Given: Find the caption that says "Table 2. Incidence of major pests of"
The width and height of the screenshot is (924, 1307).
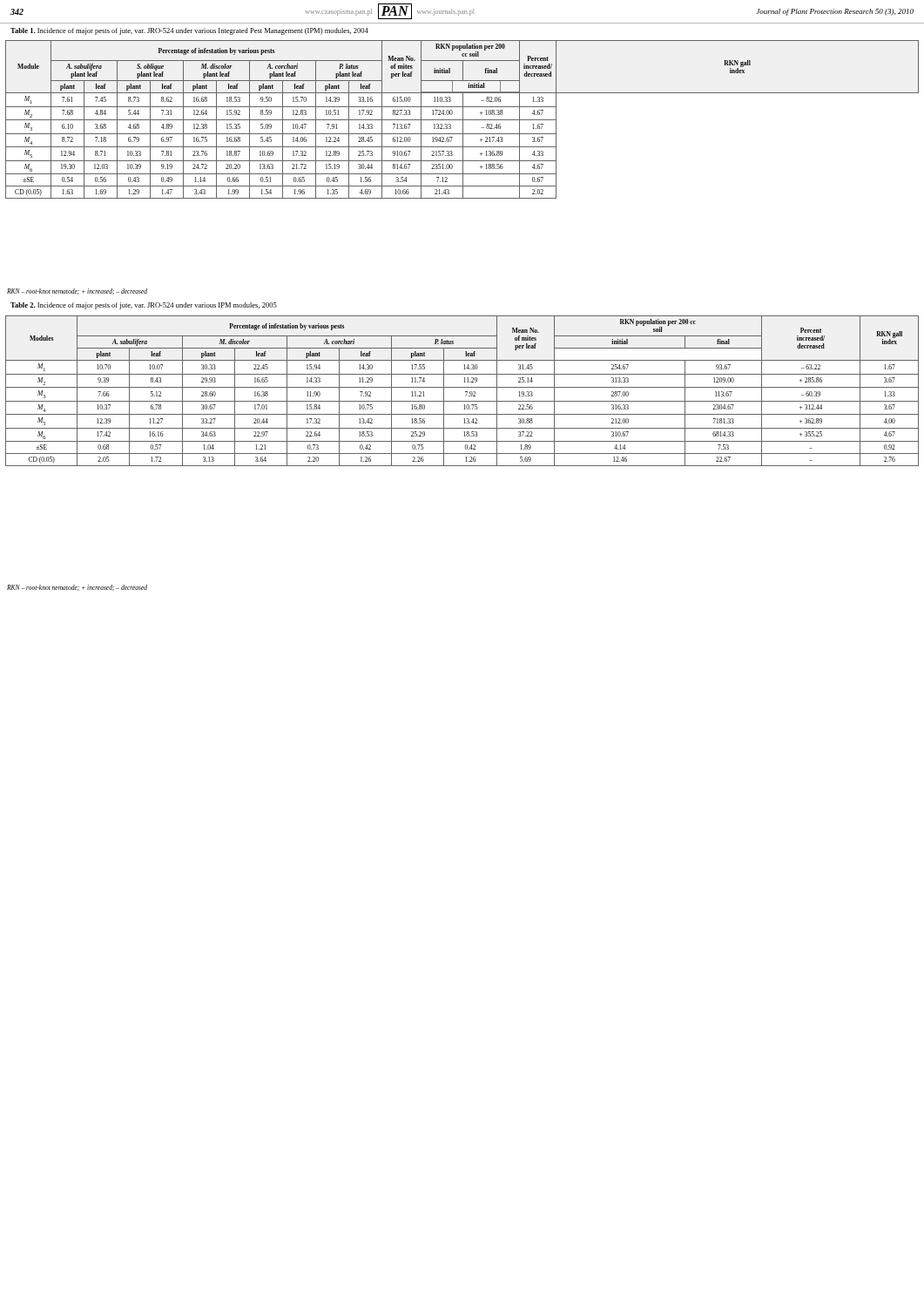Looking at the screenshot, I should 144,305.
